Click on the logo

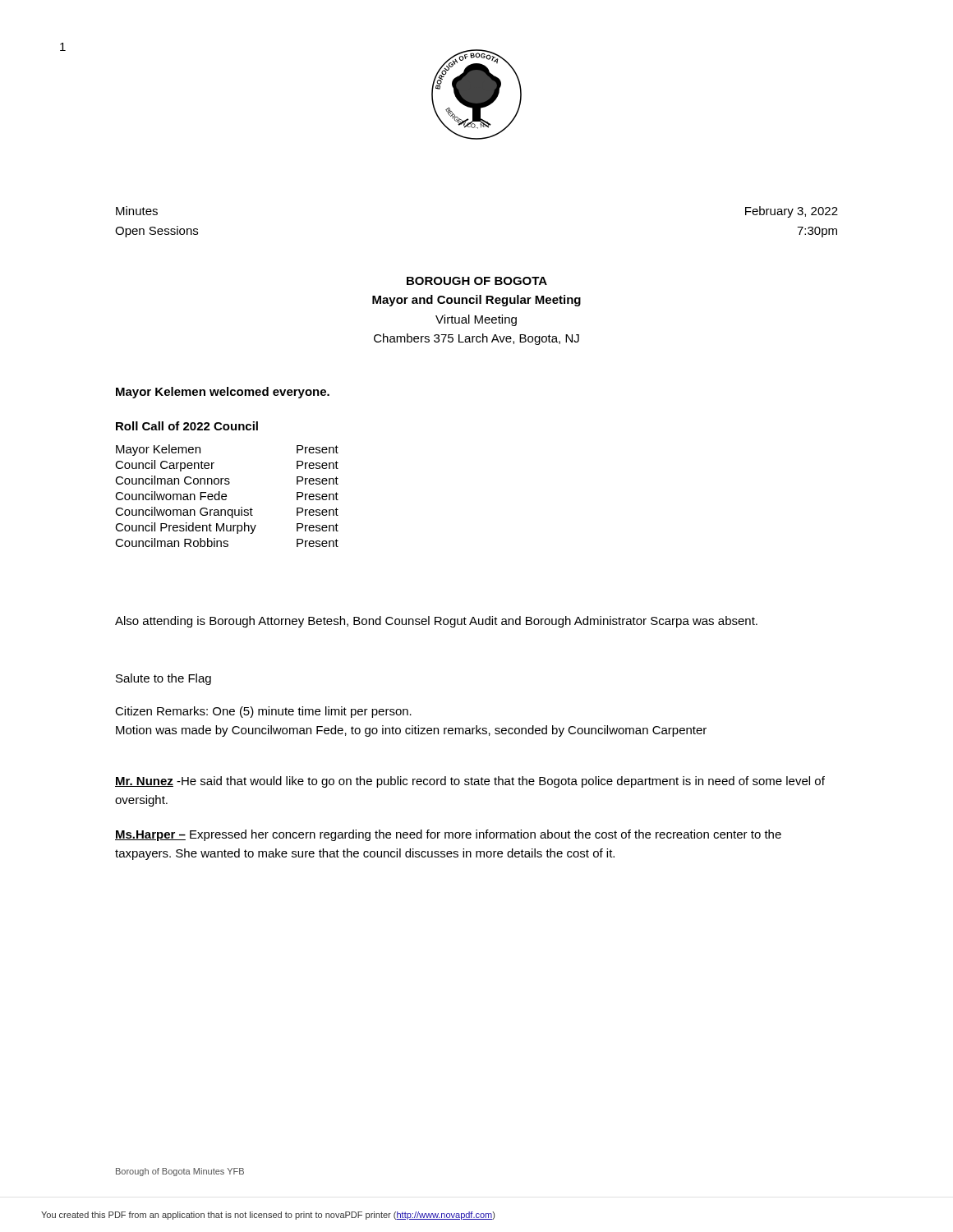tap(476, 94)
